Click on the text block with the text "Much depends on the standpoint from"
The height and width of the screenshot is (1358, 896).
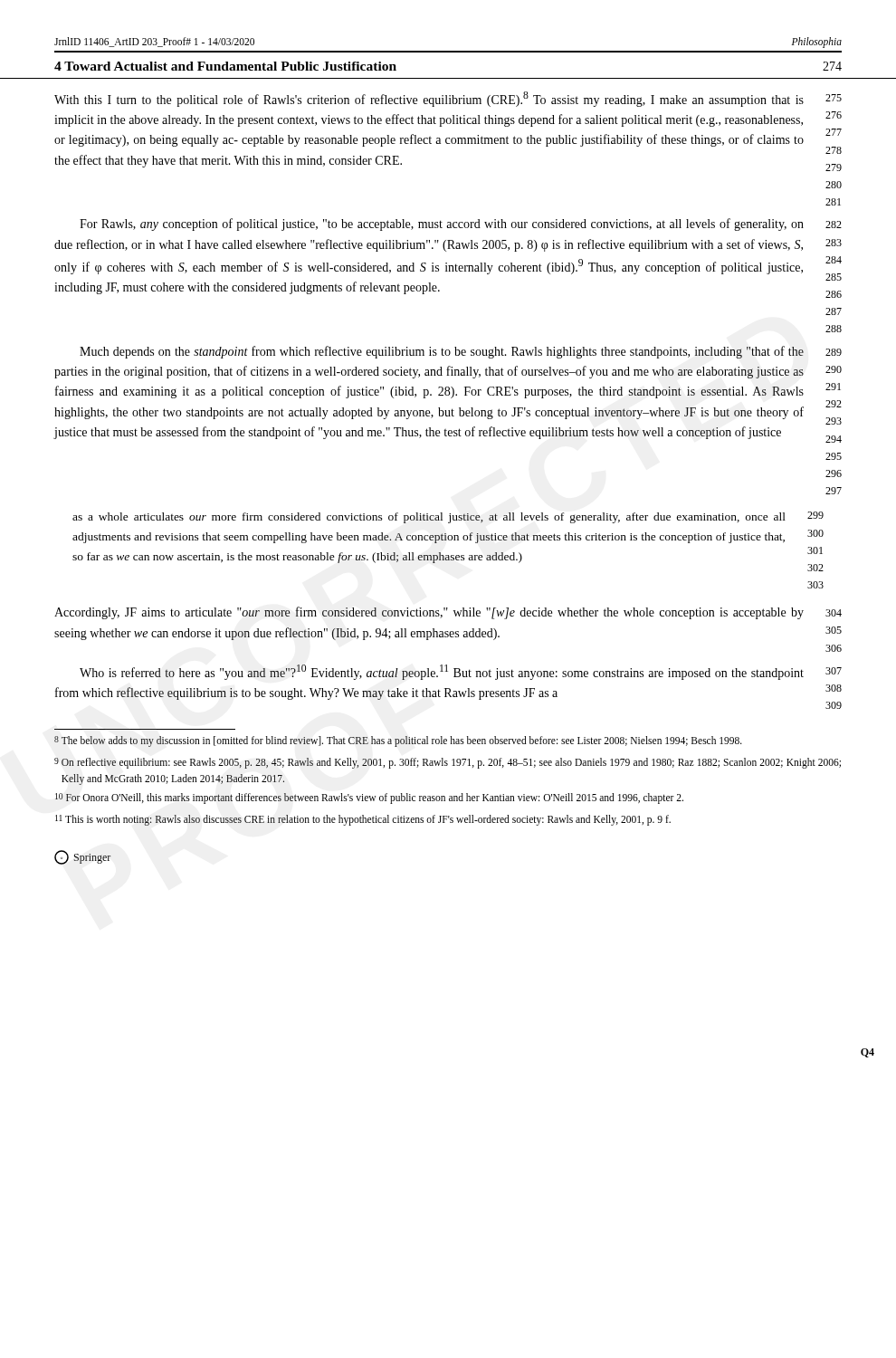point(448,421)
